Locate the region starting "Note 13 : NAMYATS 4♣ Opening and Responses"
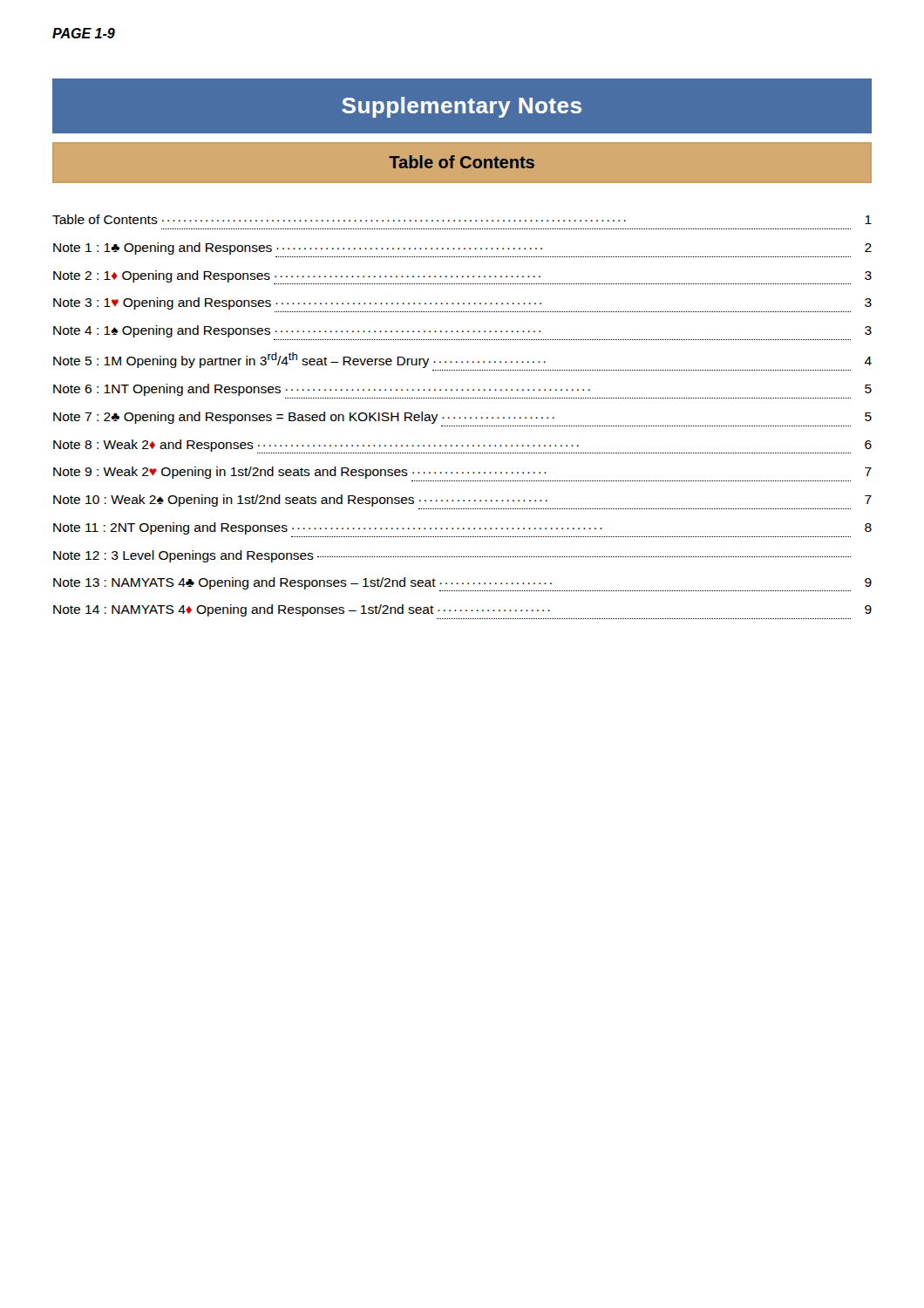Screen dimensions: 1308x924 (x=462, y=582)
